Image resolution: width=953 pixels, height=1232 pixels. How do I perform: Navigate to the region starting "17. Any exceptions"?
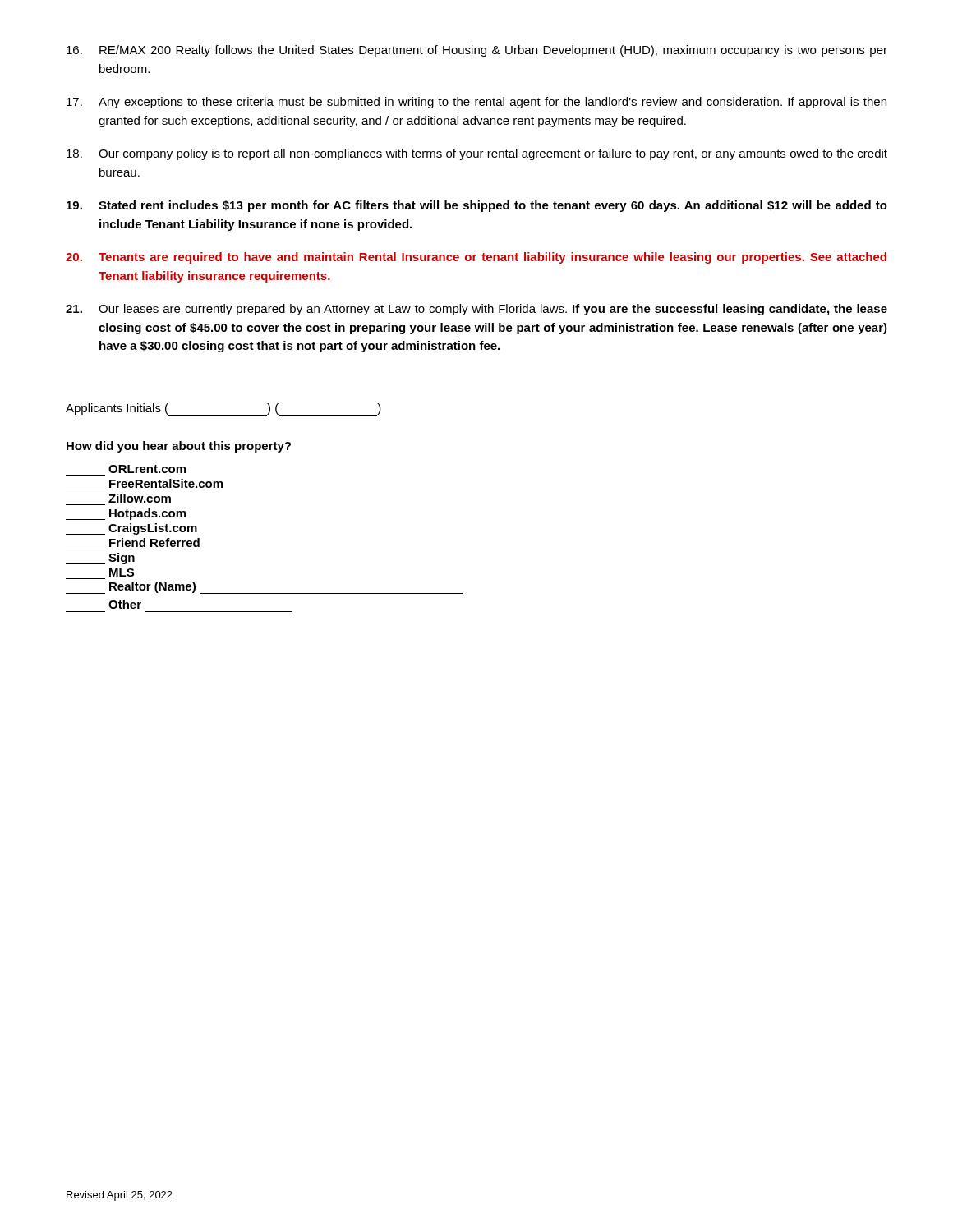pyautogui.click(x=476, y=111)
